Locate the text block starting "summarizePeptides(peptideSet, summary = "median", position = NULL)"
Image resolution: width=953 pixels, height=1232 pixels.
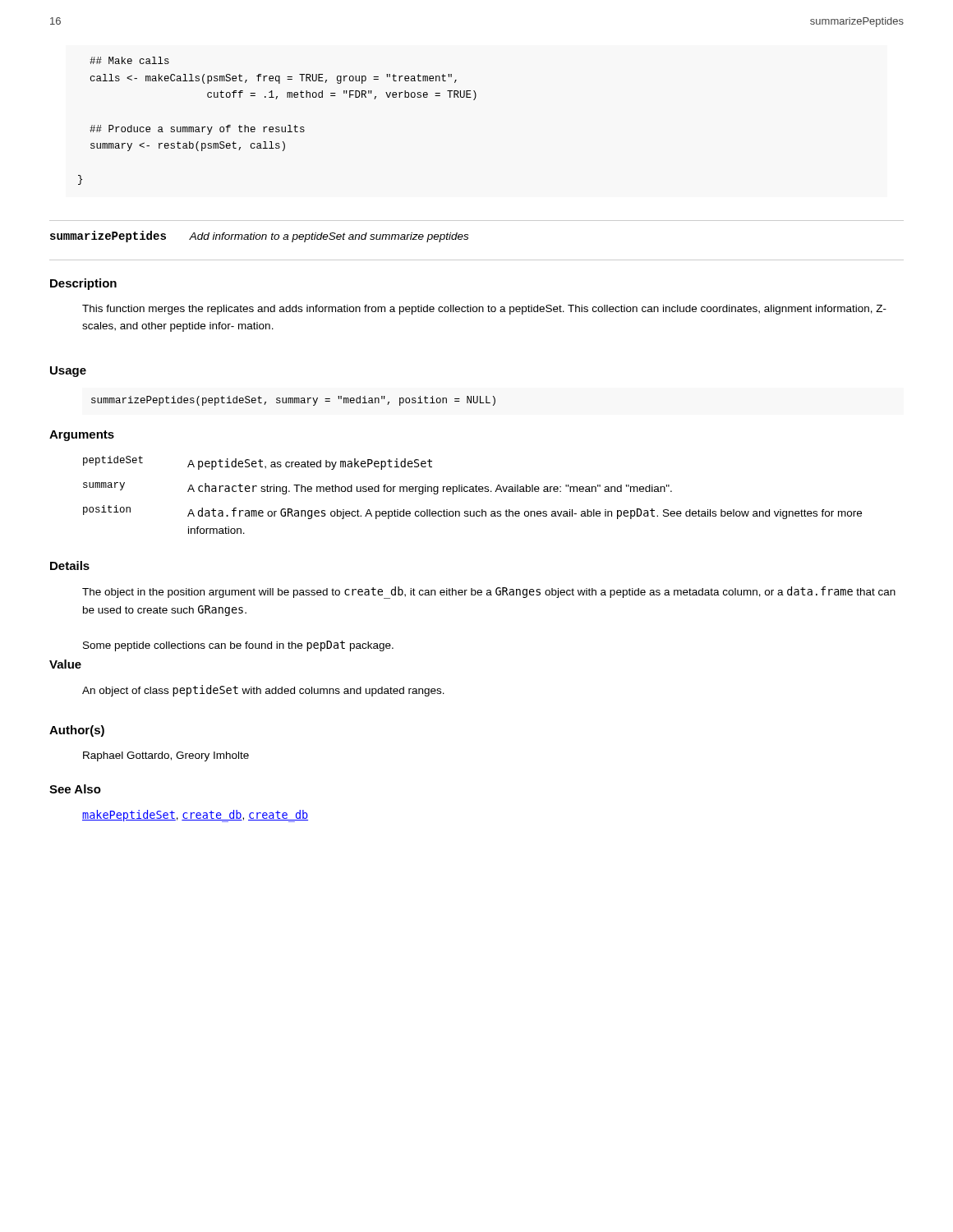[x=294, y=401]
